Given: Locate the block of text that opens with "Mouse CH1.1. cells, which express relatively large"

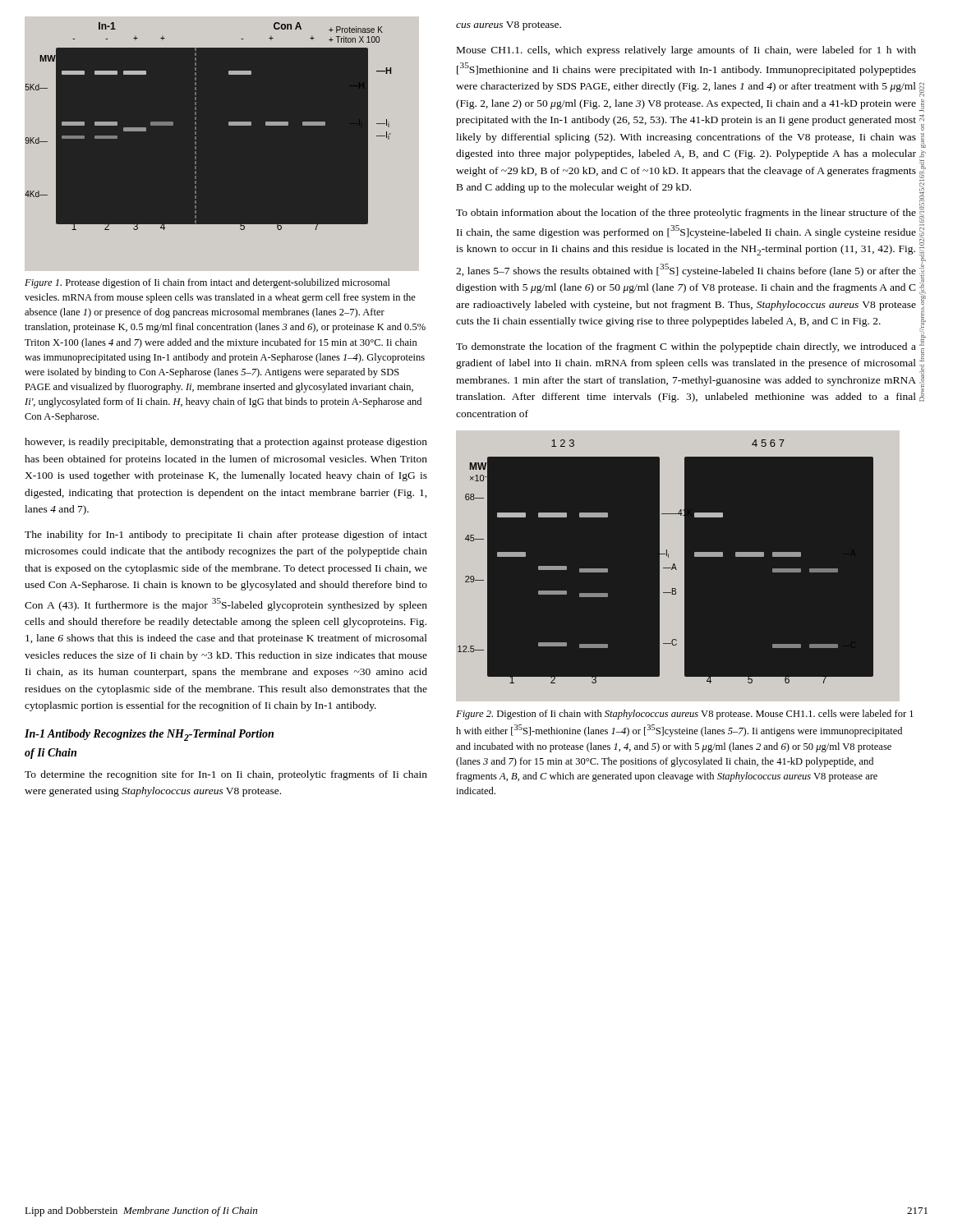Looking at the screenshot, I should click(x=686, y=118).
